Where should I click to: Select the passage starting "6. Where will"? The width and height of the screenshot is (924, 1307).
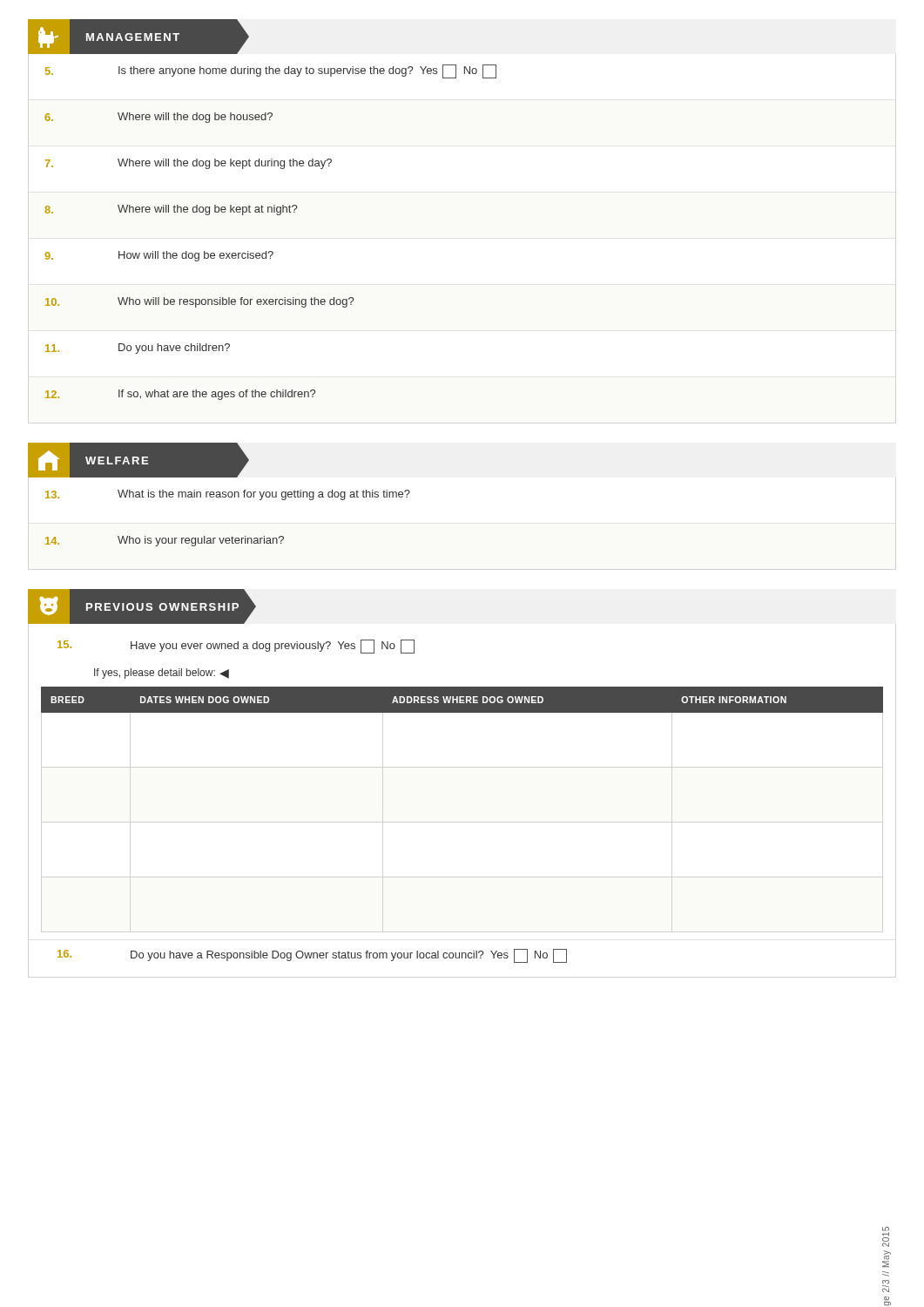158,118
